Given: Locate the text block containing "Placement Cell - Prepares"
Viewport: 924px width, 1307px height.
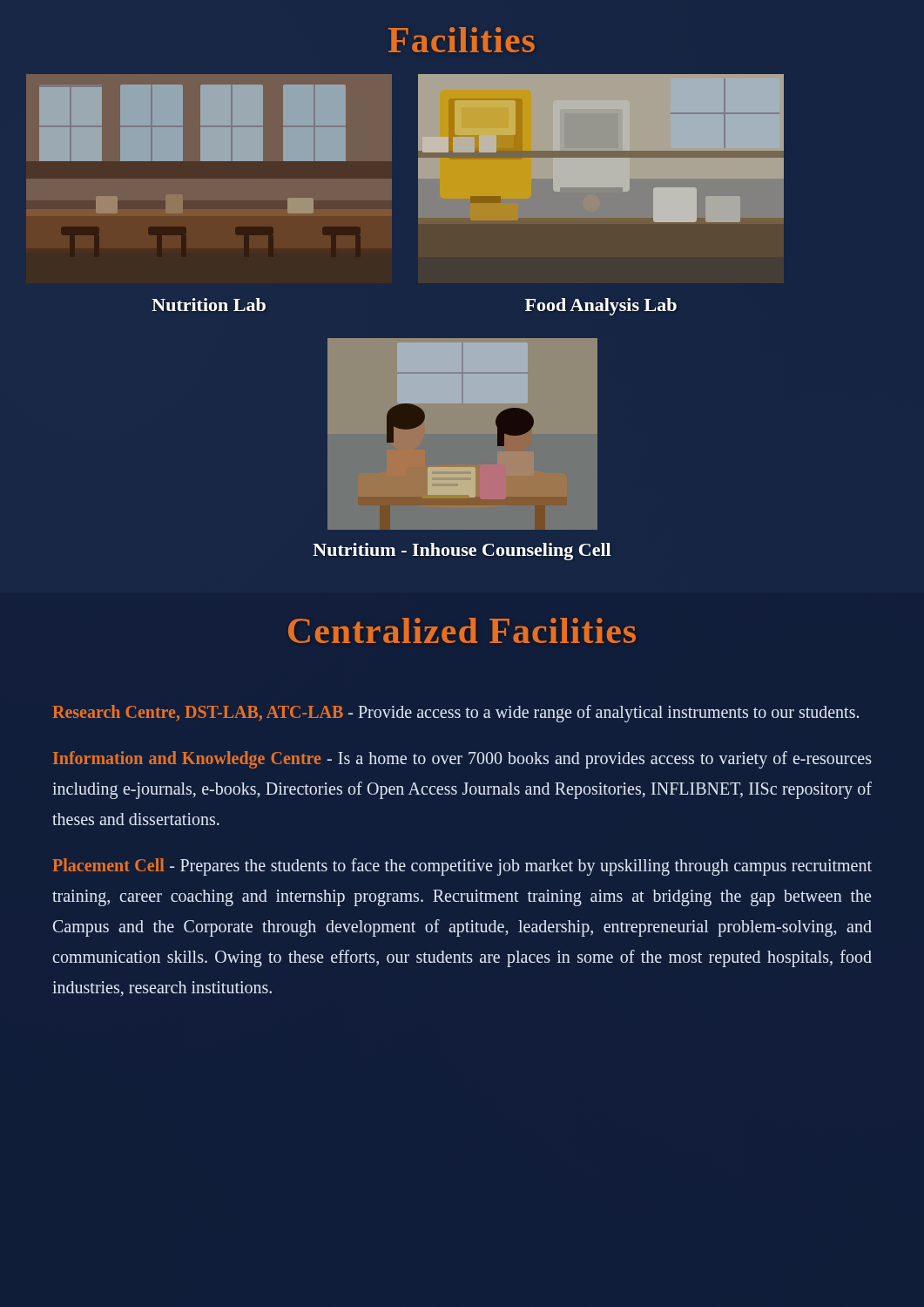Looking at the screenshot, I should (462, 926).
